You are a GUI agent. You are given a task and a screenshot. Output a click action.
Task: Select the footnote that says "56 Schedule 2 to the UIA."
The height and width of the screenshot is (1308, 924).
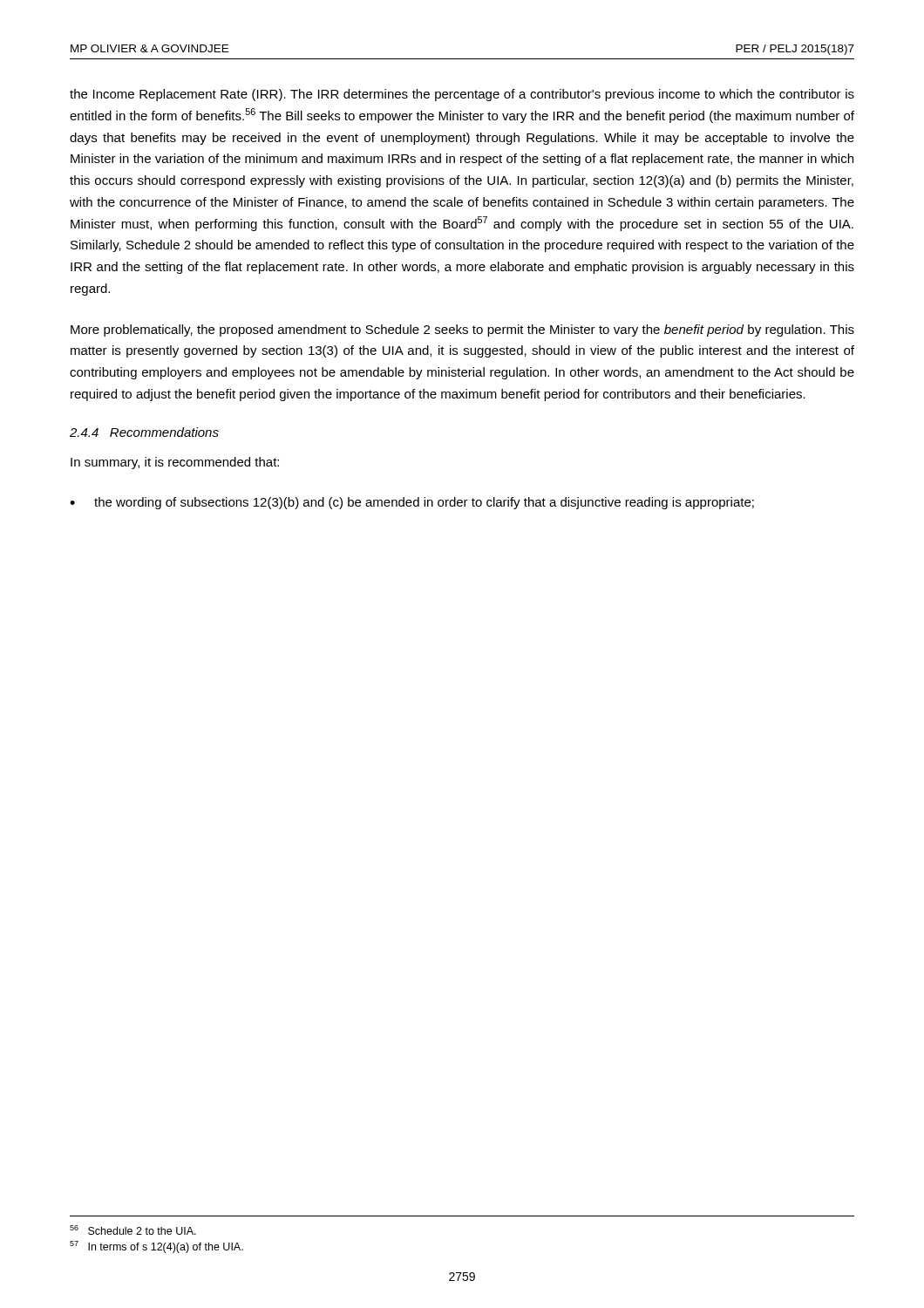(133, 1230)
